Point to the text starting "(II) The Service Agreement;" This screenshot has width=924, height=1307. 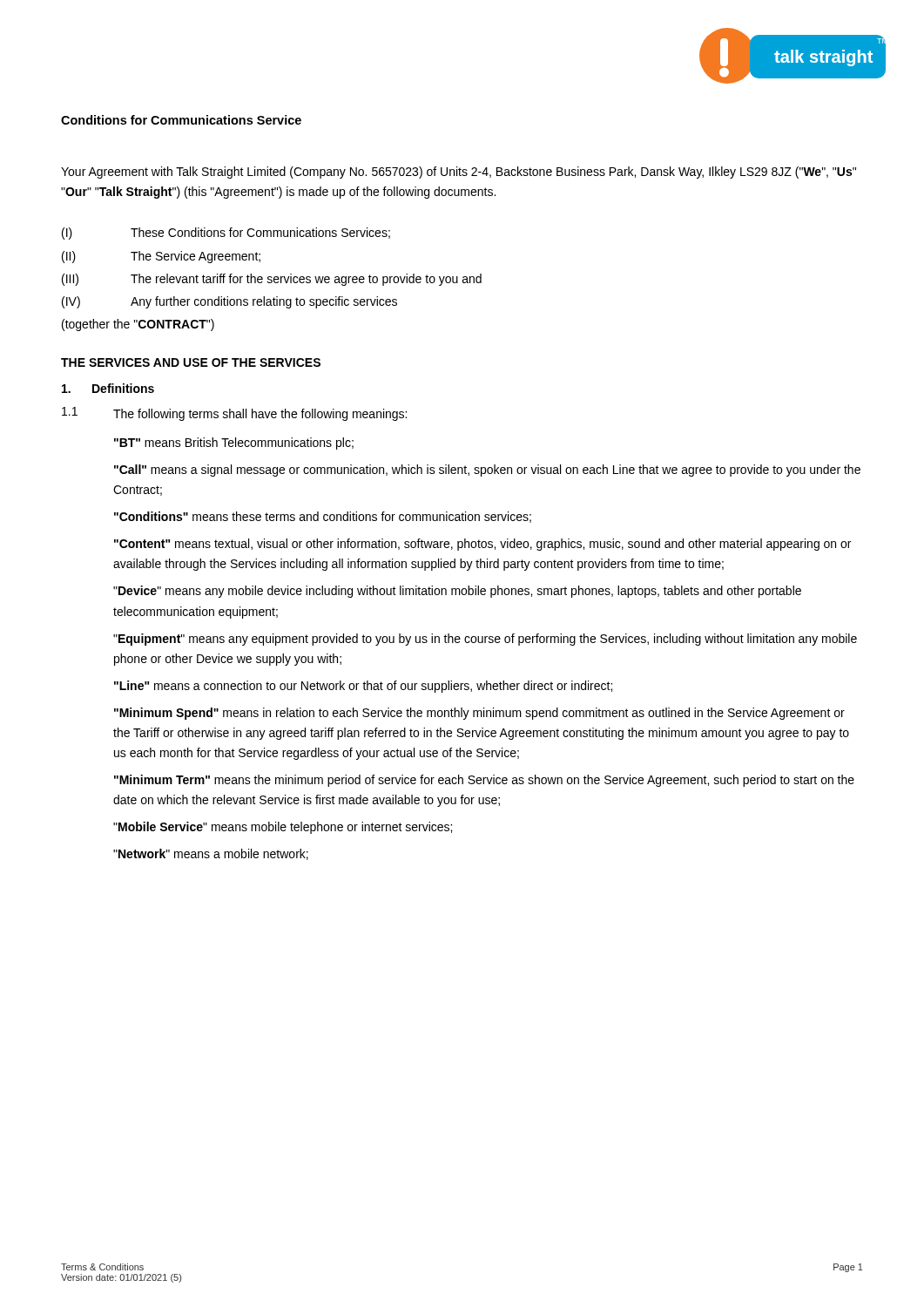coord(161,256)
